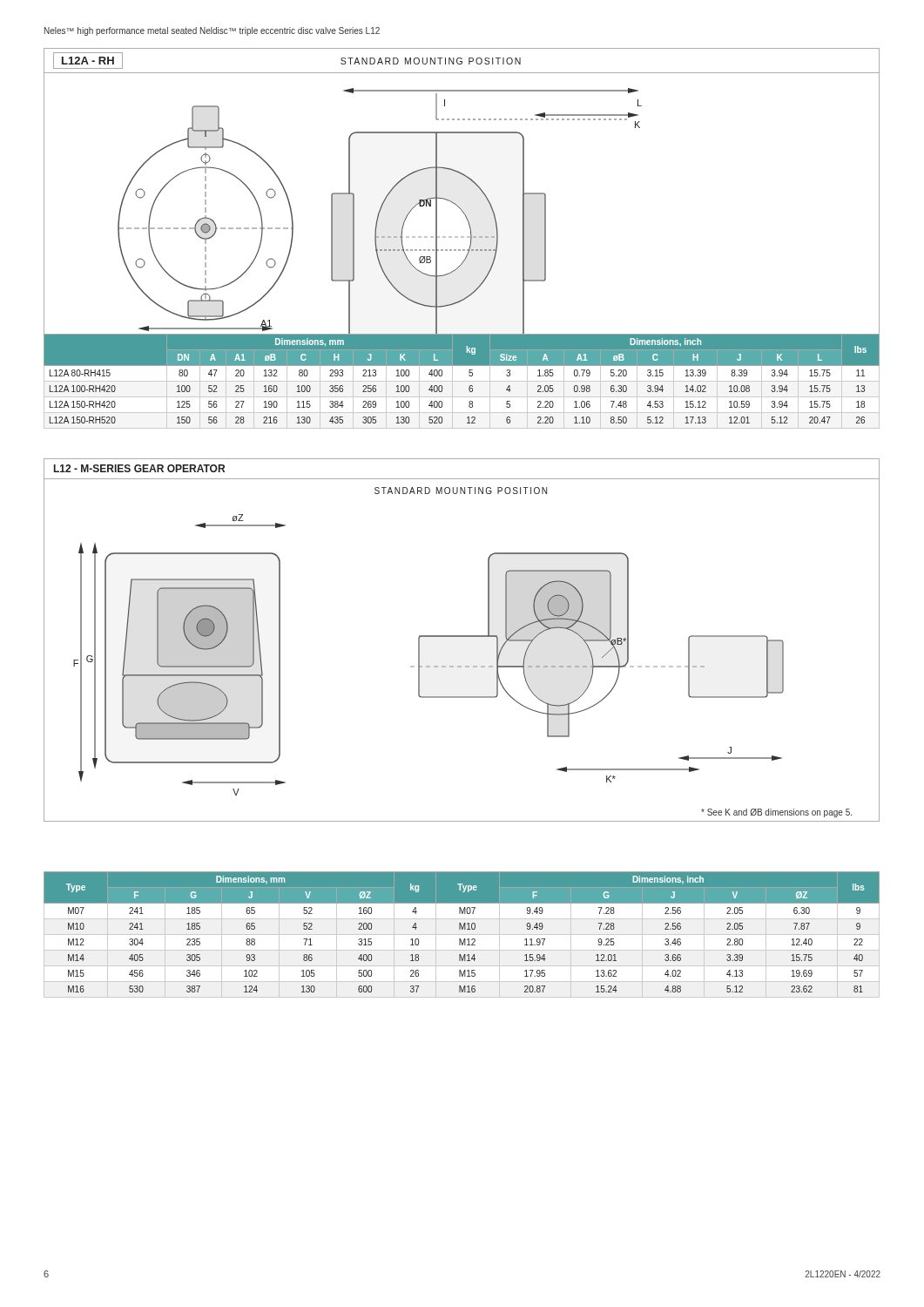924x1307 pixels.
Task: Navigate to the text starting "L12A - RH"
Action: [462, 203]
